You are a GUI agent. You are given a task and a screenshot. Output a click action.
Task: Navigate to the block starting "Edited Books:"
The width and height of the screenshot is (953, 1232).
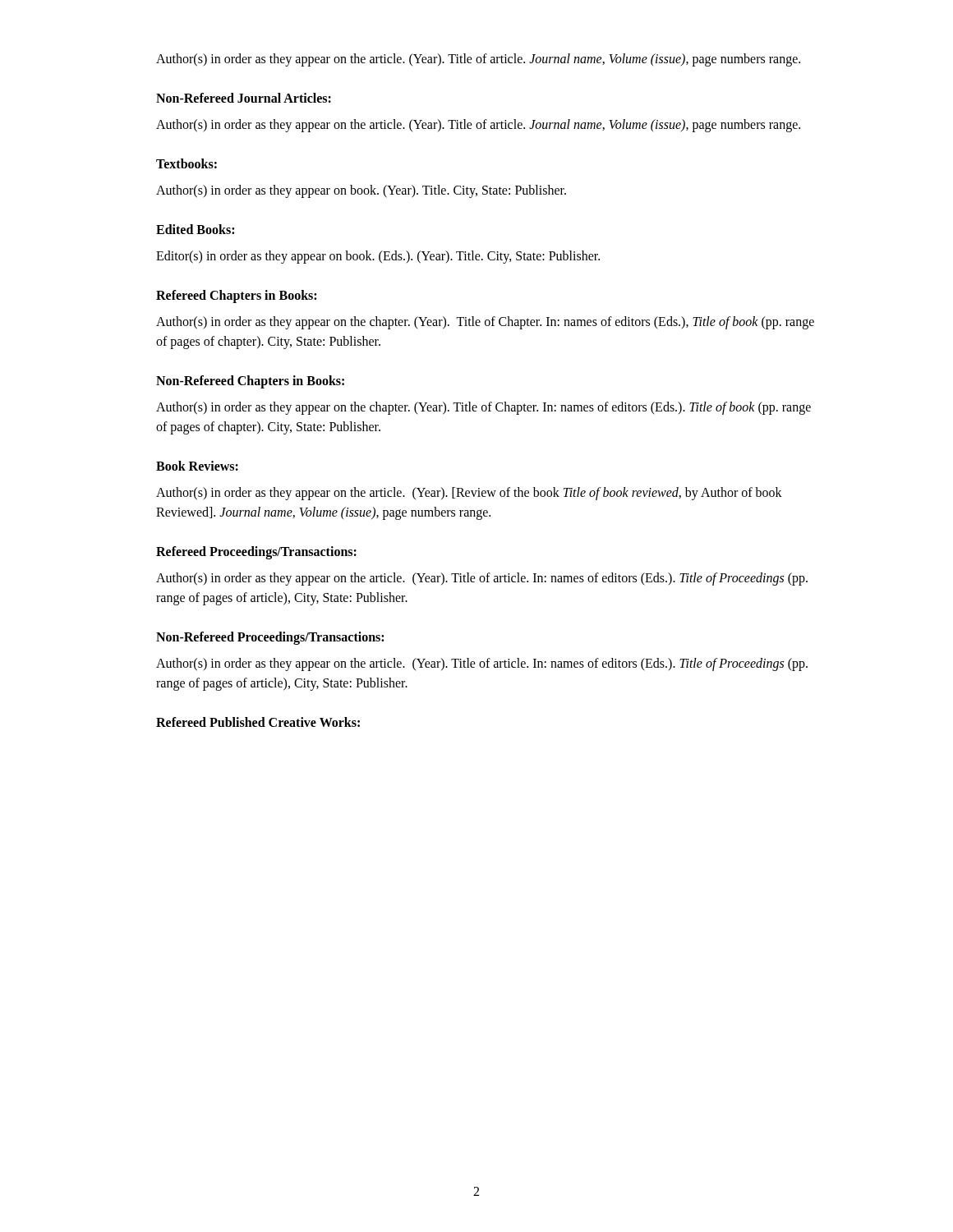point(196,230)
